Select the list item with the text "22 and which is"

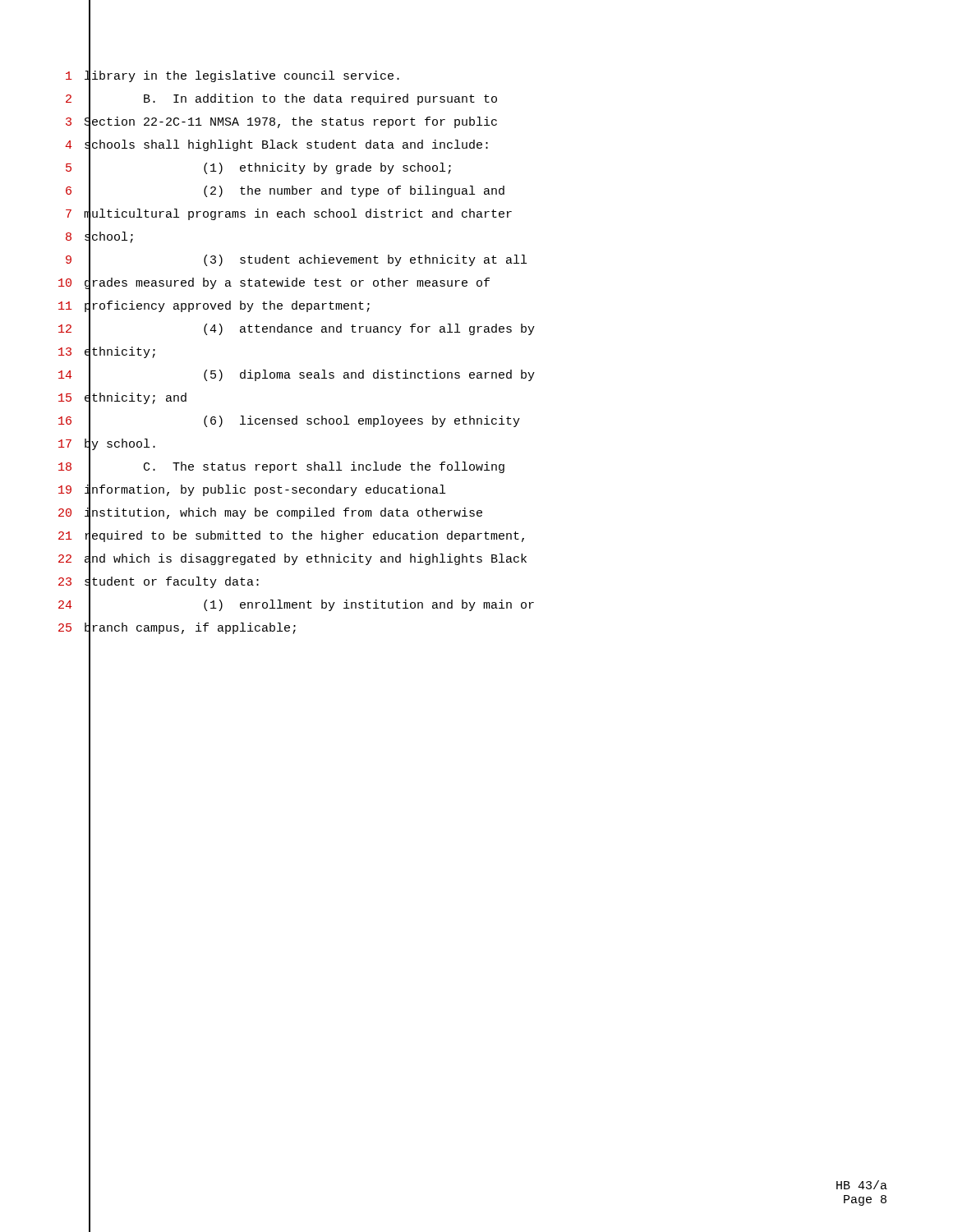[468, 560]
